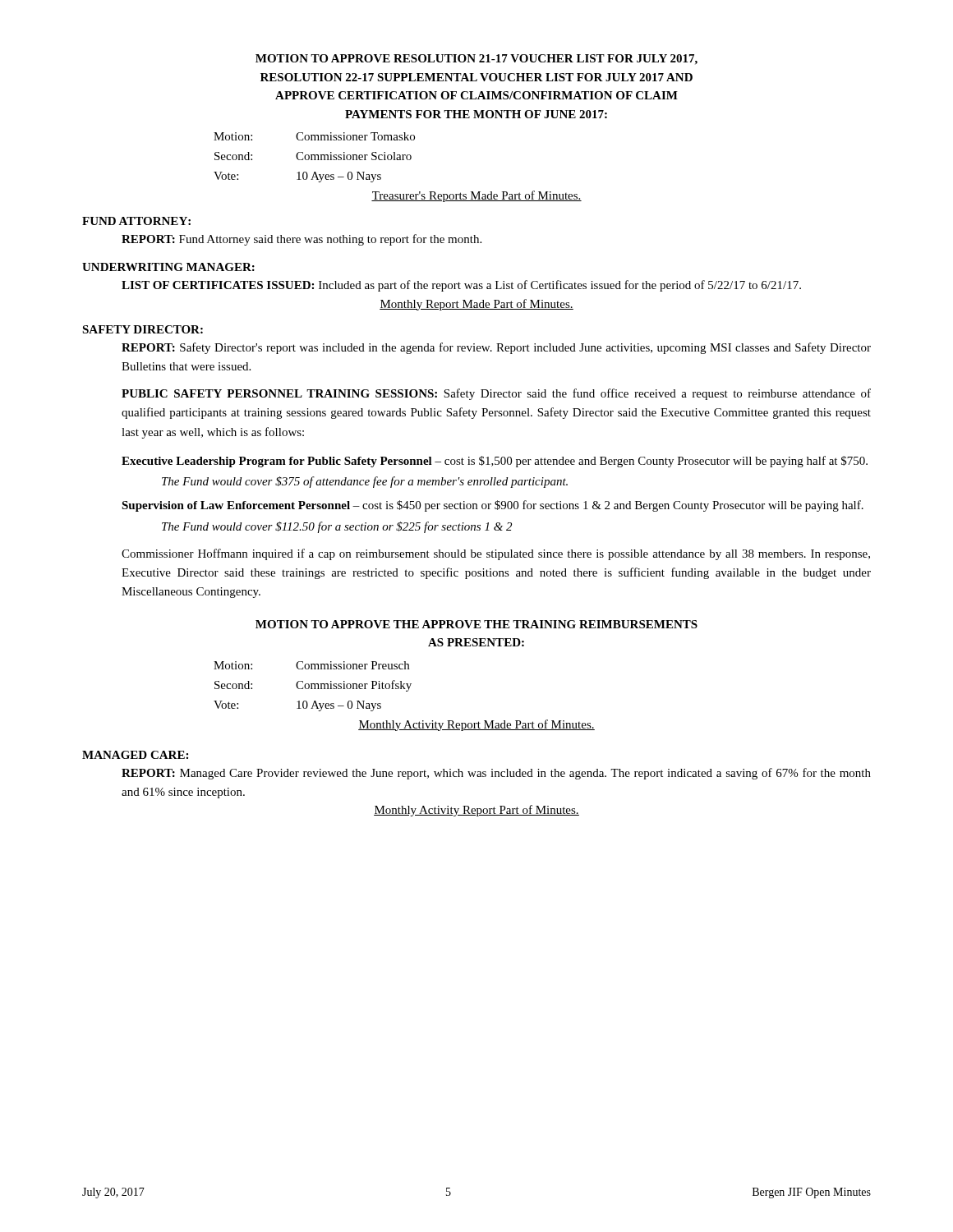
Task: Click on the block starting "LIST OF CERTIFICATES"
Action: tap(462, 285)
